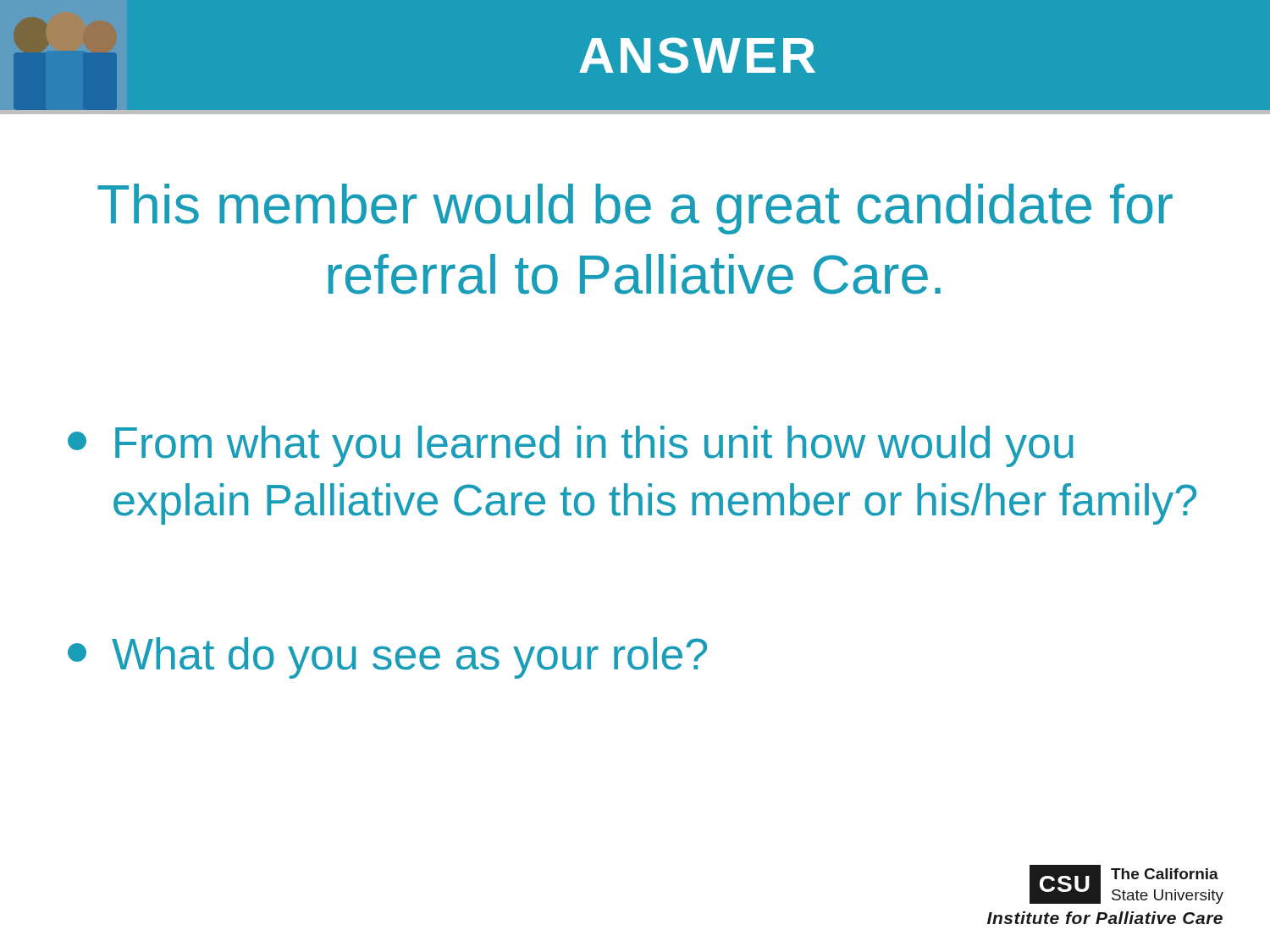Find the list item with the text "What do you"

[x=388, y=655]
